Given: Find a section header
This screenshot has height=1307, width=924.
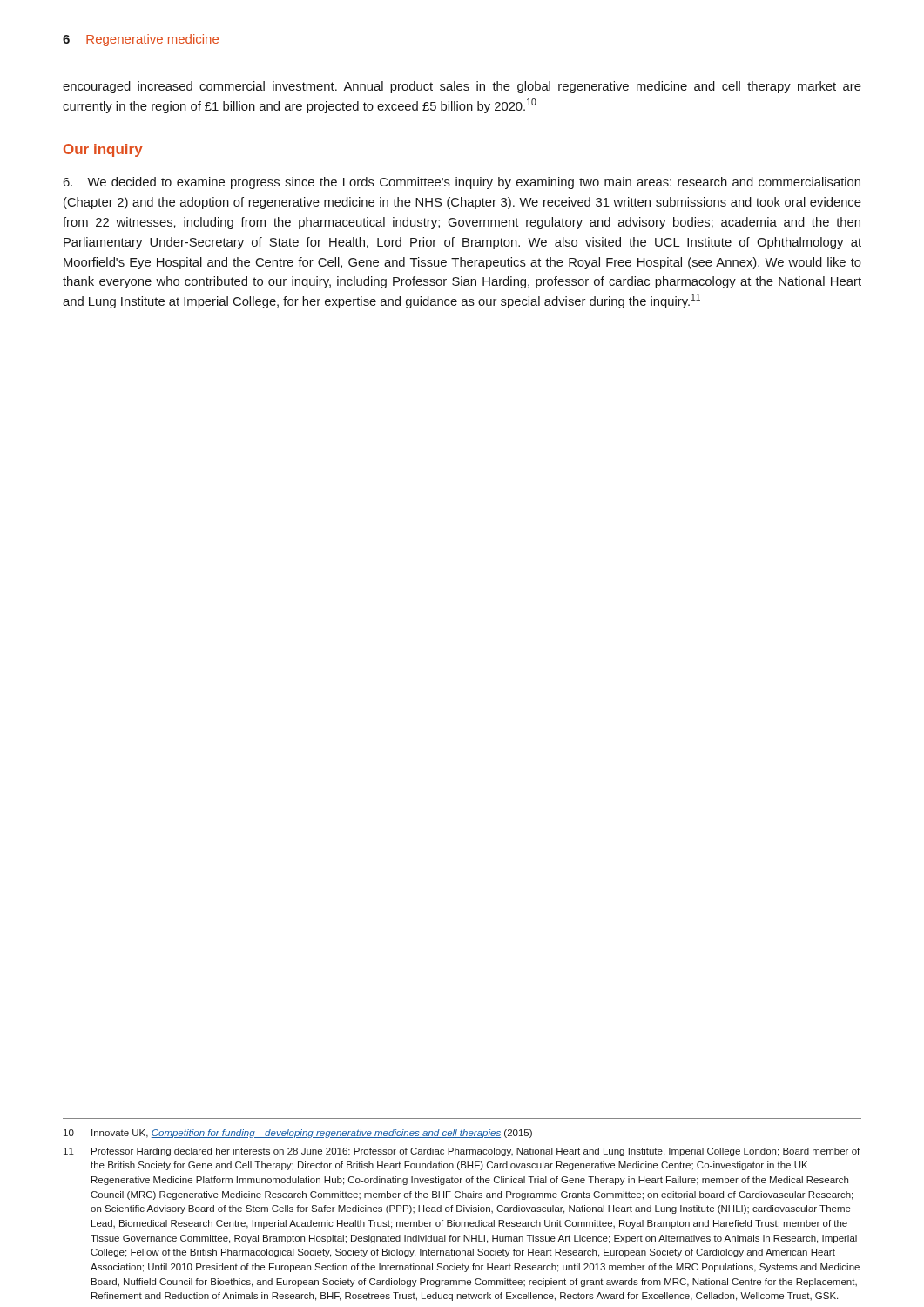Looking at the screenshot, I should tap(103, 149).
